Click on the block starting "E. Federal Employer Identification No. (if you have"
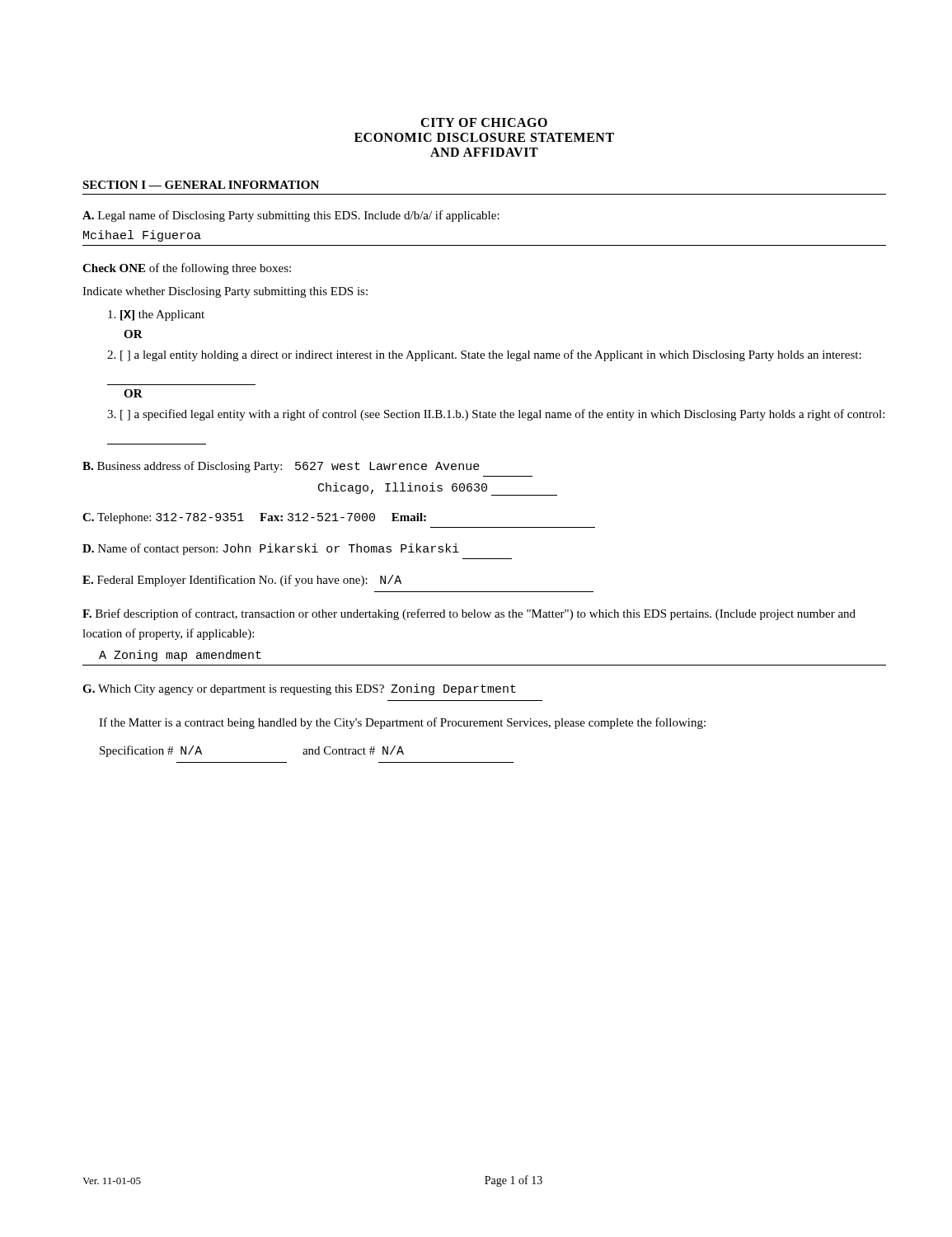952x1237 pixels. (x=338, y=581)
